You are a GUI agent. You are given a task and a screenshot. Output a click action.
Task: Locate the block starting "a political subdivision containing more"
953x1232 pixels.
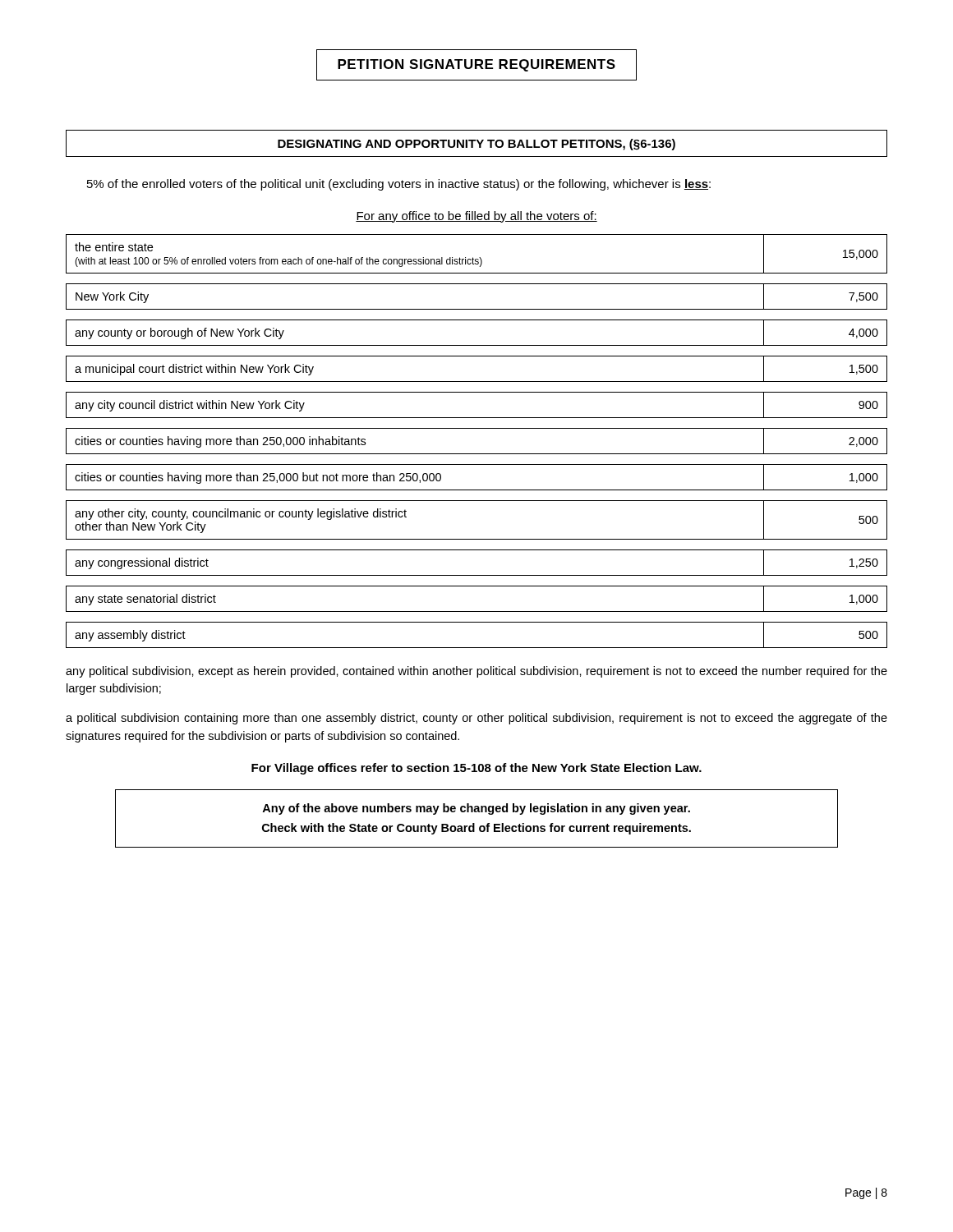click(476, 727)
